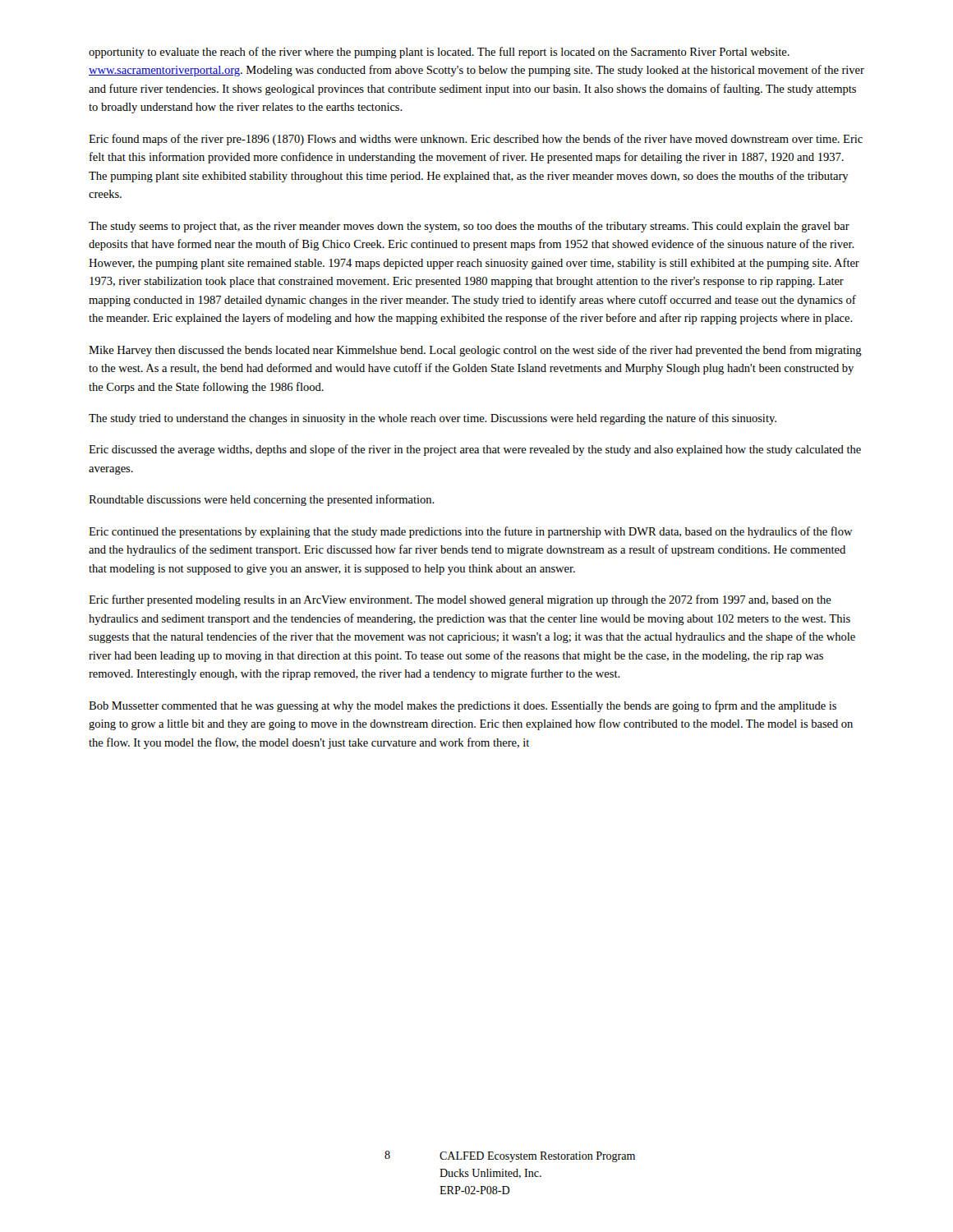953x1232 pixels.
Task: Select the text block with the text "Eric discussed the average widths,"
Action: pyautogui.click(x=475, y=459)
